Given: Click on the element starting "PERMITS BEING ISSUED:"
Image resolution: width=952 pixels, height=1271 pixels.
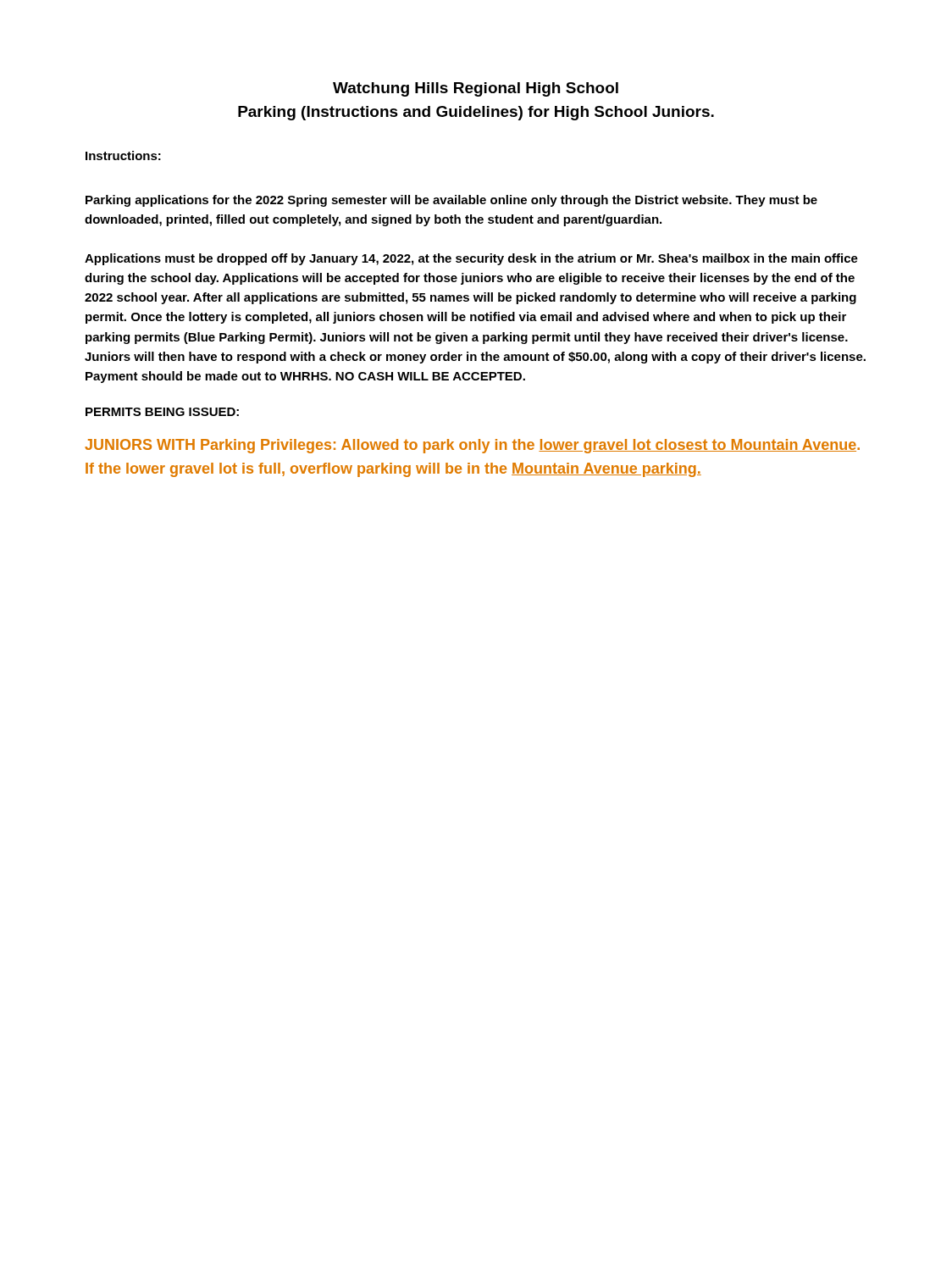Looking at the screenshot, I should (x=162, y=412).
